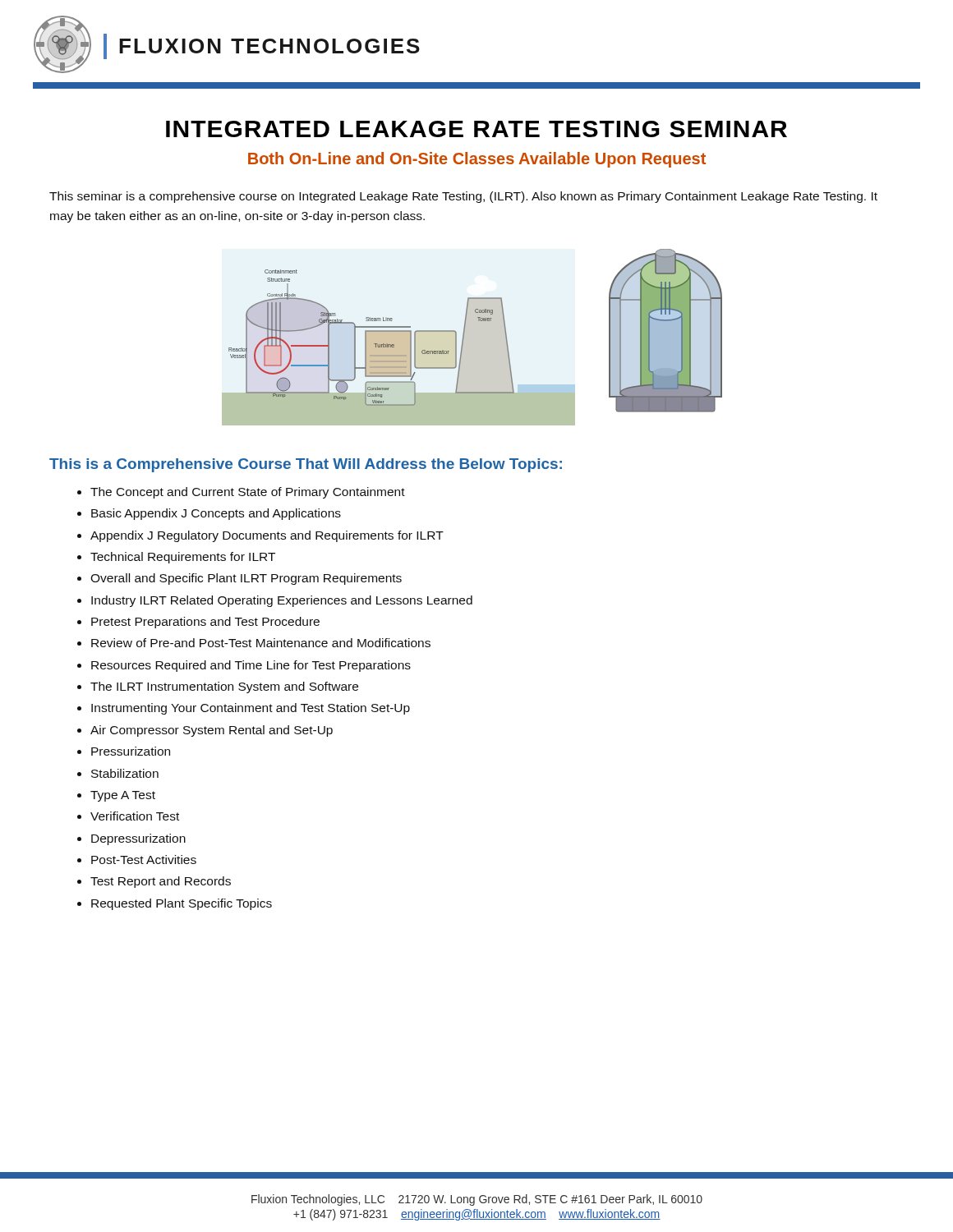Point to the block beginning "Resources Required and Time Line for Test"

pos(251,665)
